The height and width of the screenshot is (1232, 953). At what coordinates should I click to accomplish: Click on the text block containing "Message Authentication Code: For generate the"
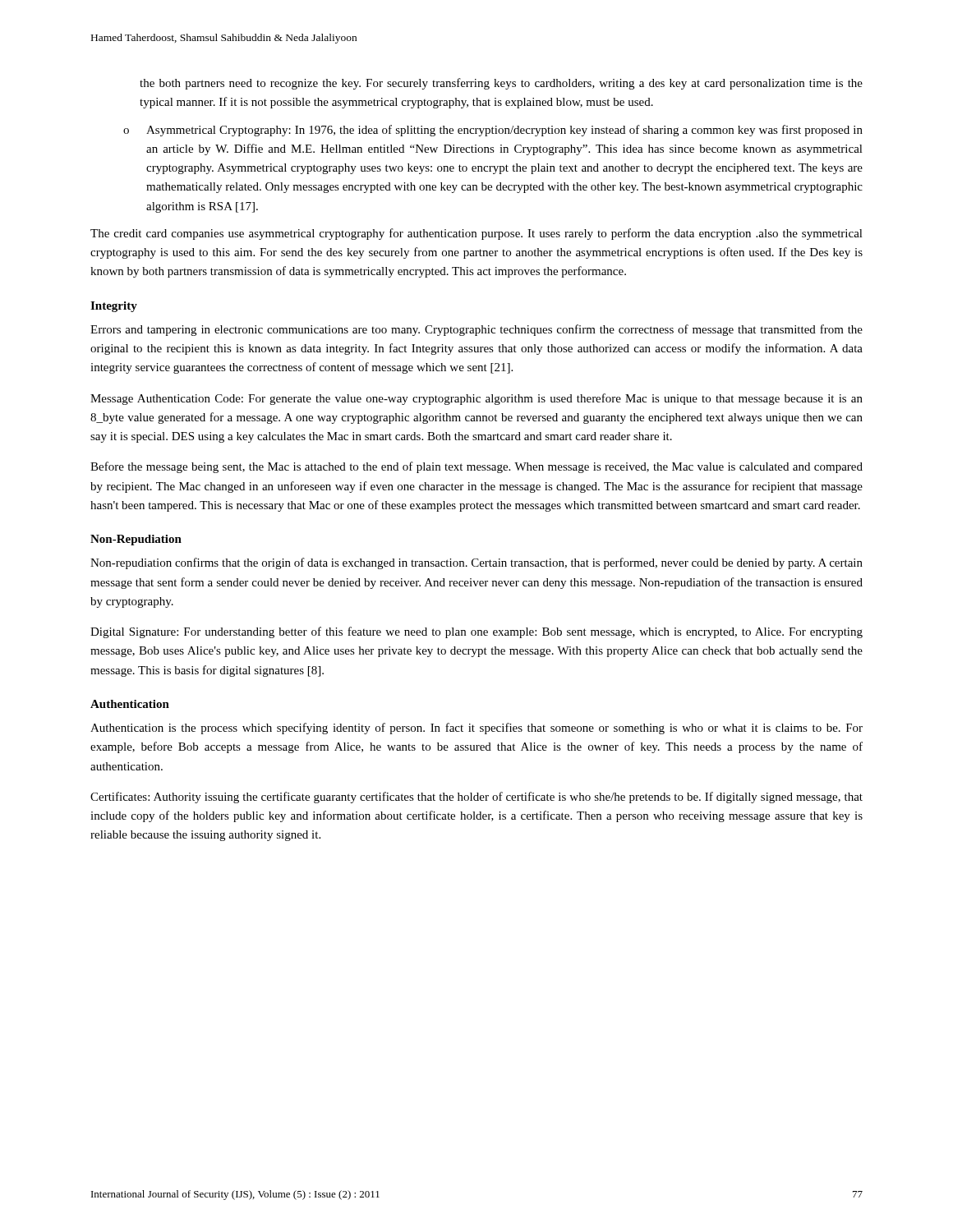click(x=476, y=417)
